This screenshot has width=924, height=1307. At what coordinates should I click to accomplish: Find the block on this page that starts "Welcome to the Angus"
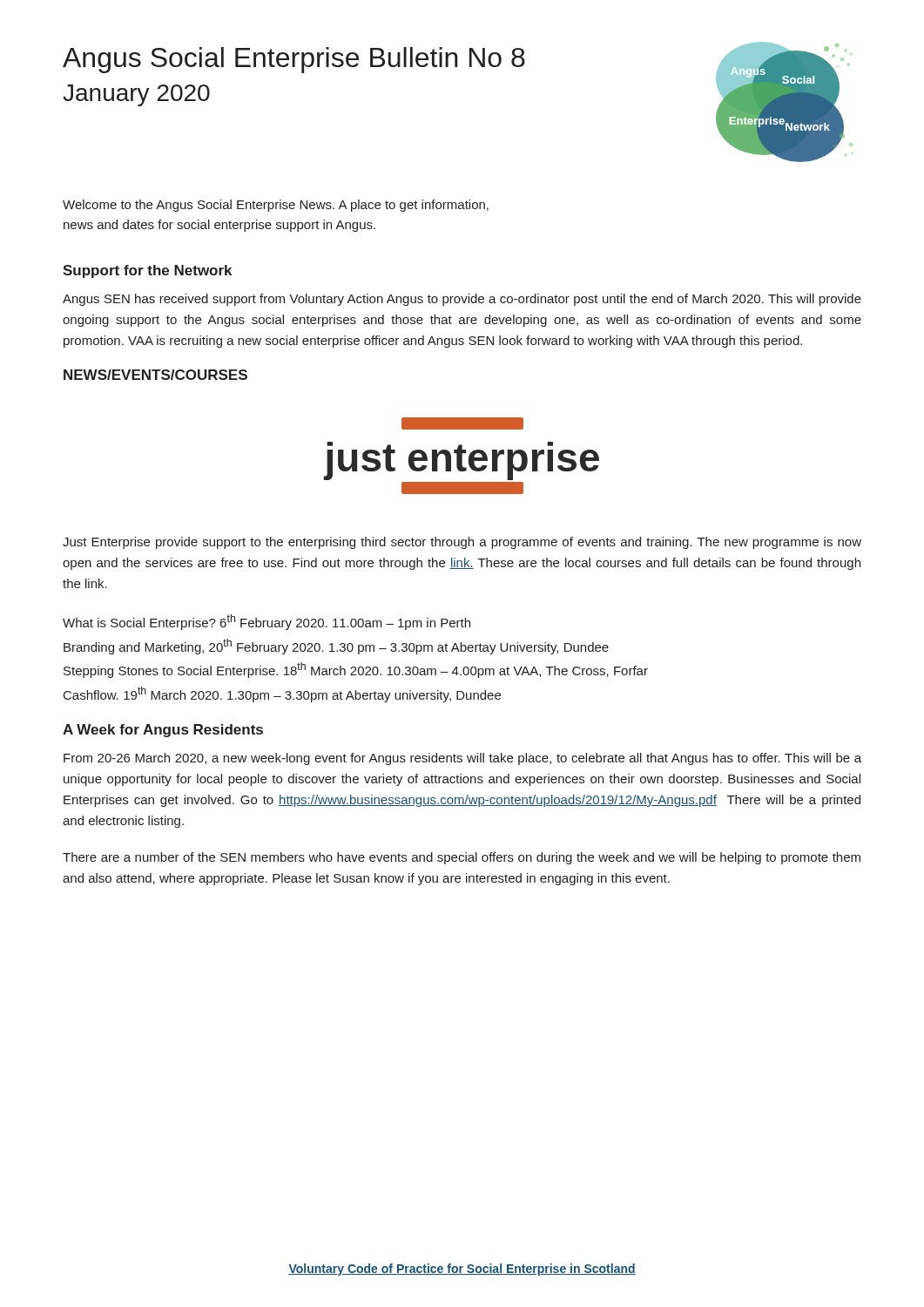276,214
